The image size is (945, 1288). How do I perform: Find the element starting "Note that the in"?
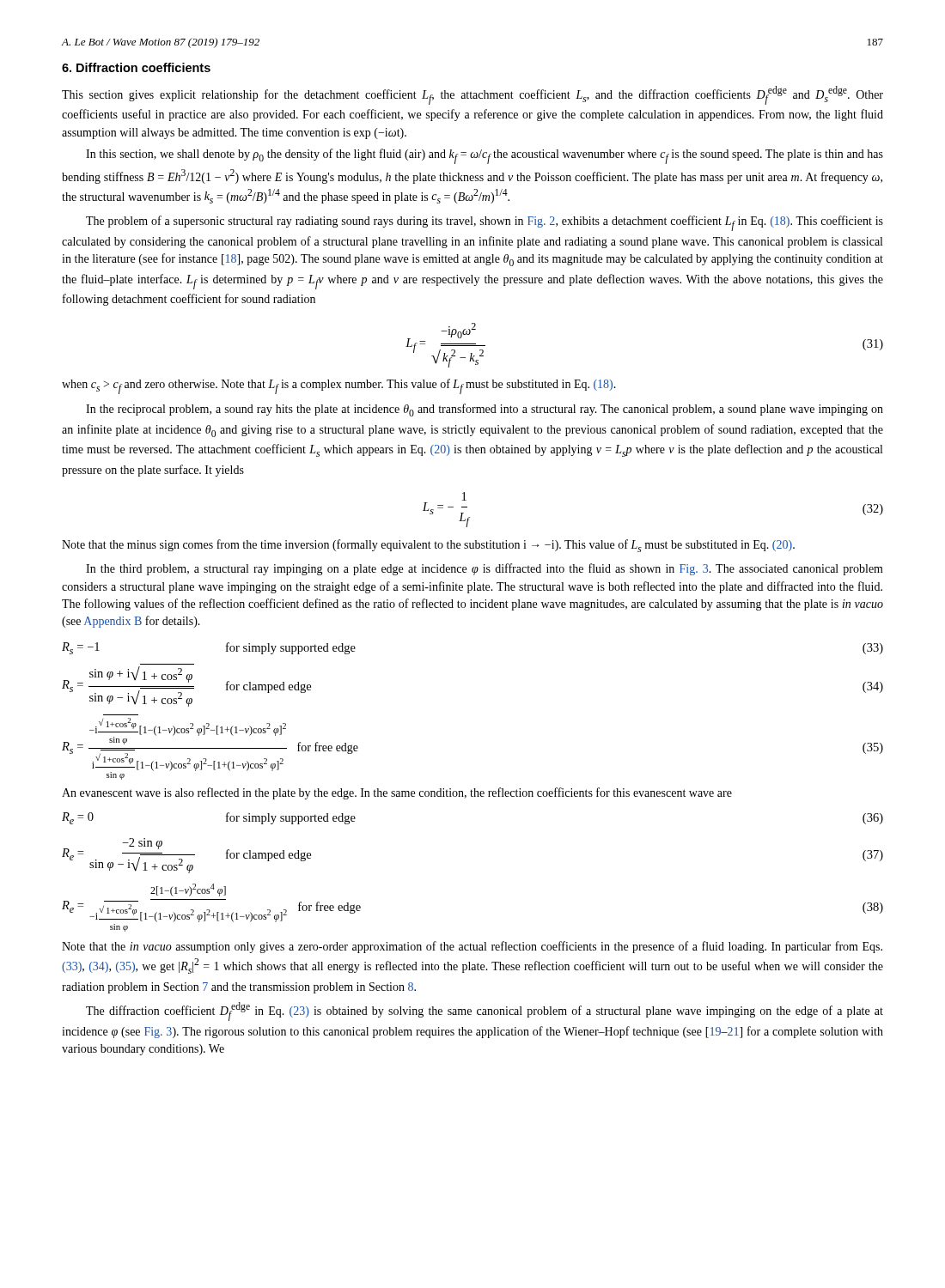click(472, 998)
